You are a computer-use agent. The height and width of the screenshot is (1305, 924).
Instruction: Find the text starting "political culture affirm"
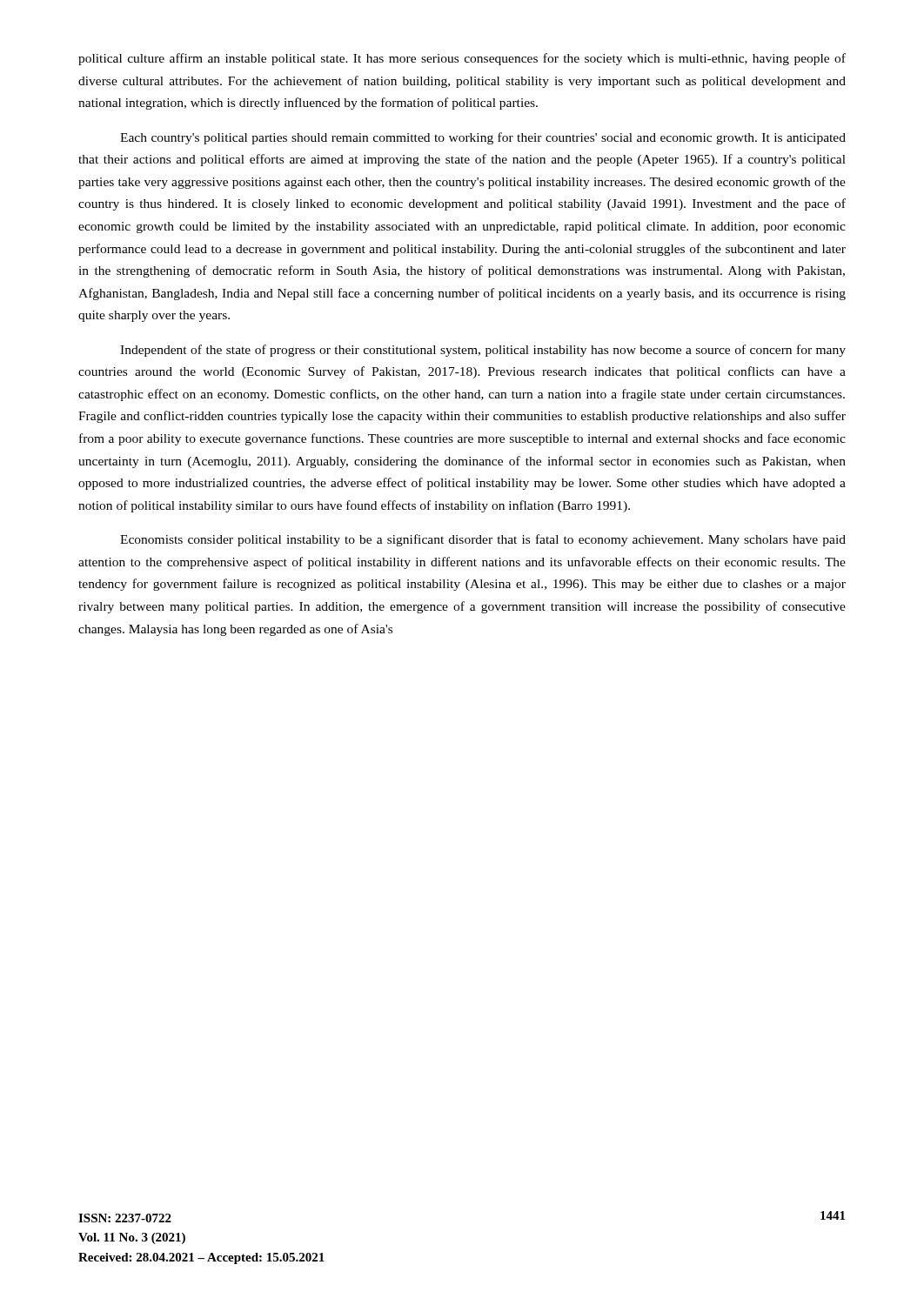[x=462, y=80]
